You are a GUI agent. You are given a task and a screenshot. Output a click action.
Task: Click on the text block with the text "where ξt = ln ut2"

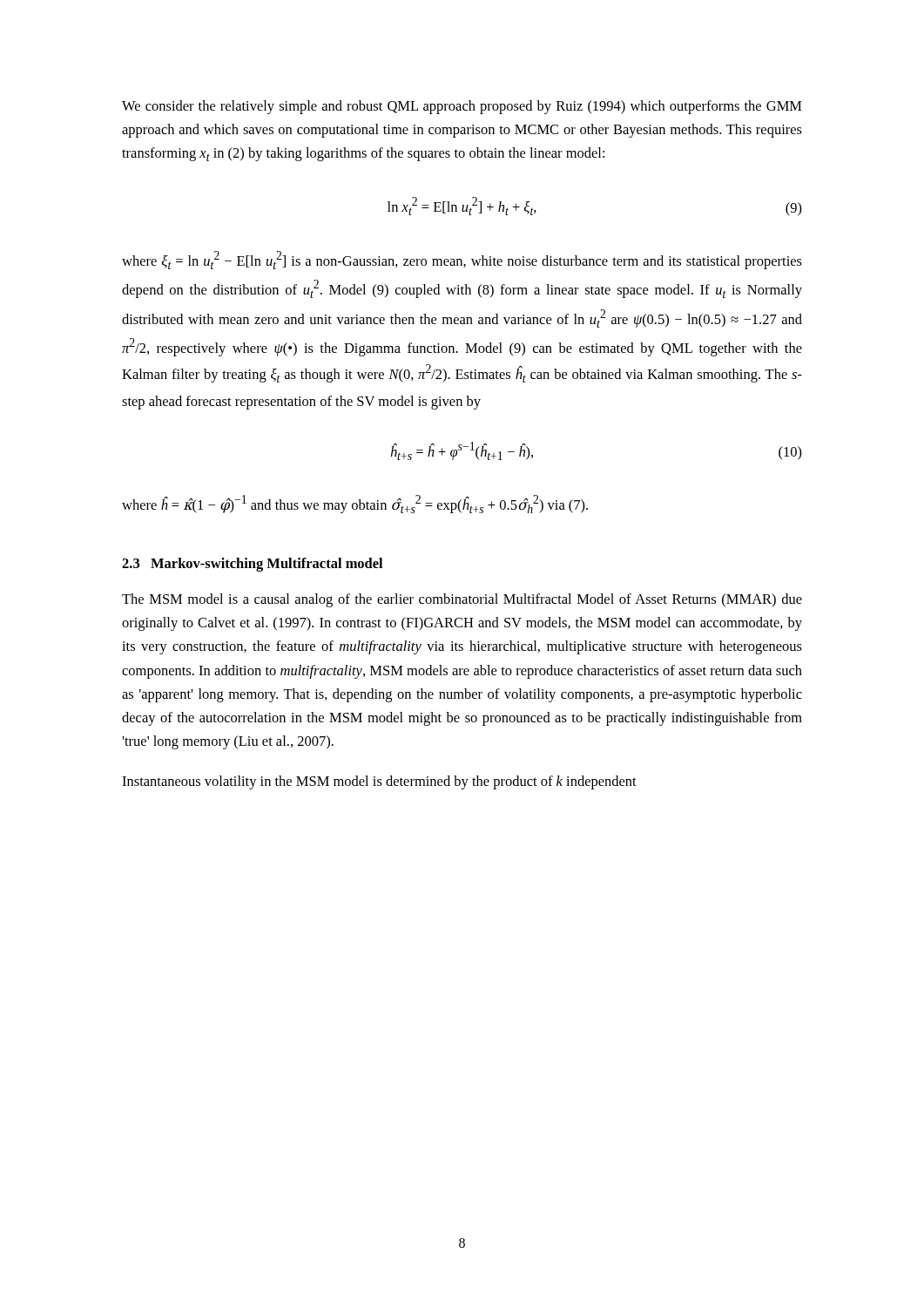tap(462, 329)
